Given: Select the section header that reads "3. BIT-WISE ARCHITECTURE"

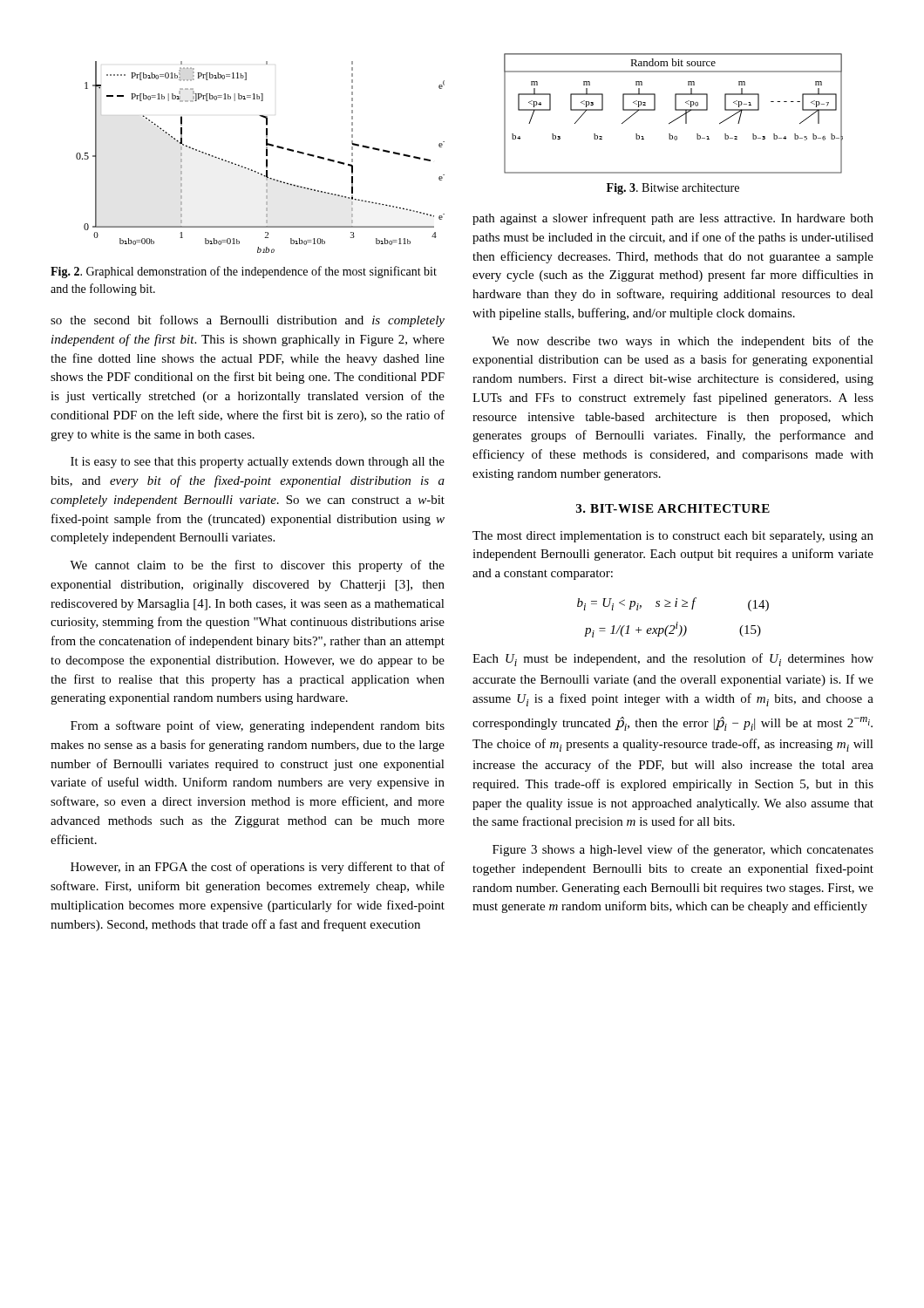Looking at the screenshot, I should tap(673, 508).
